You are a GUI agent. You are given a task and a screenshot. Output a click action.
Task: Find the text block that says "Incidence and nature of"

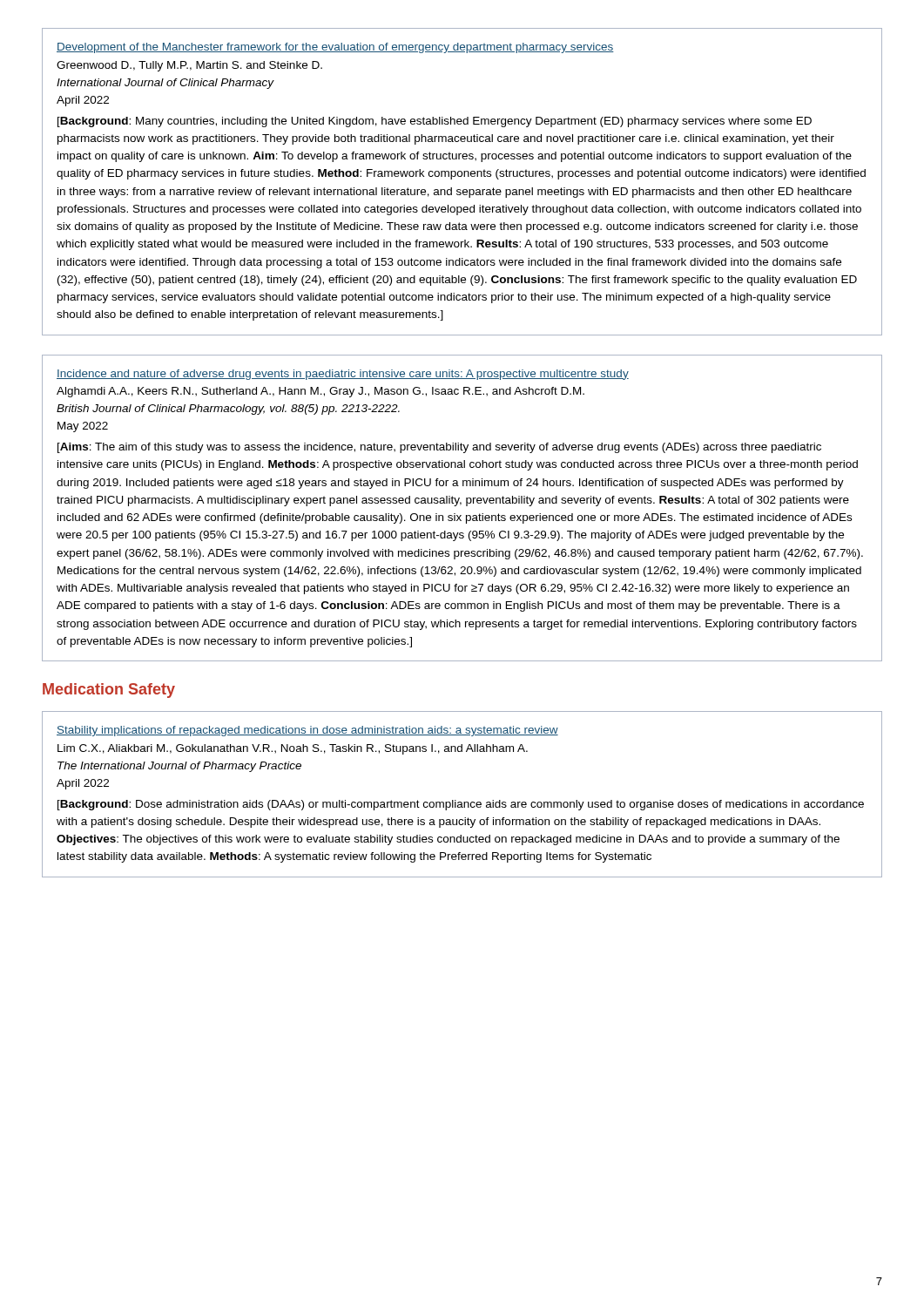point(462,508)
